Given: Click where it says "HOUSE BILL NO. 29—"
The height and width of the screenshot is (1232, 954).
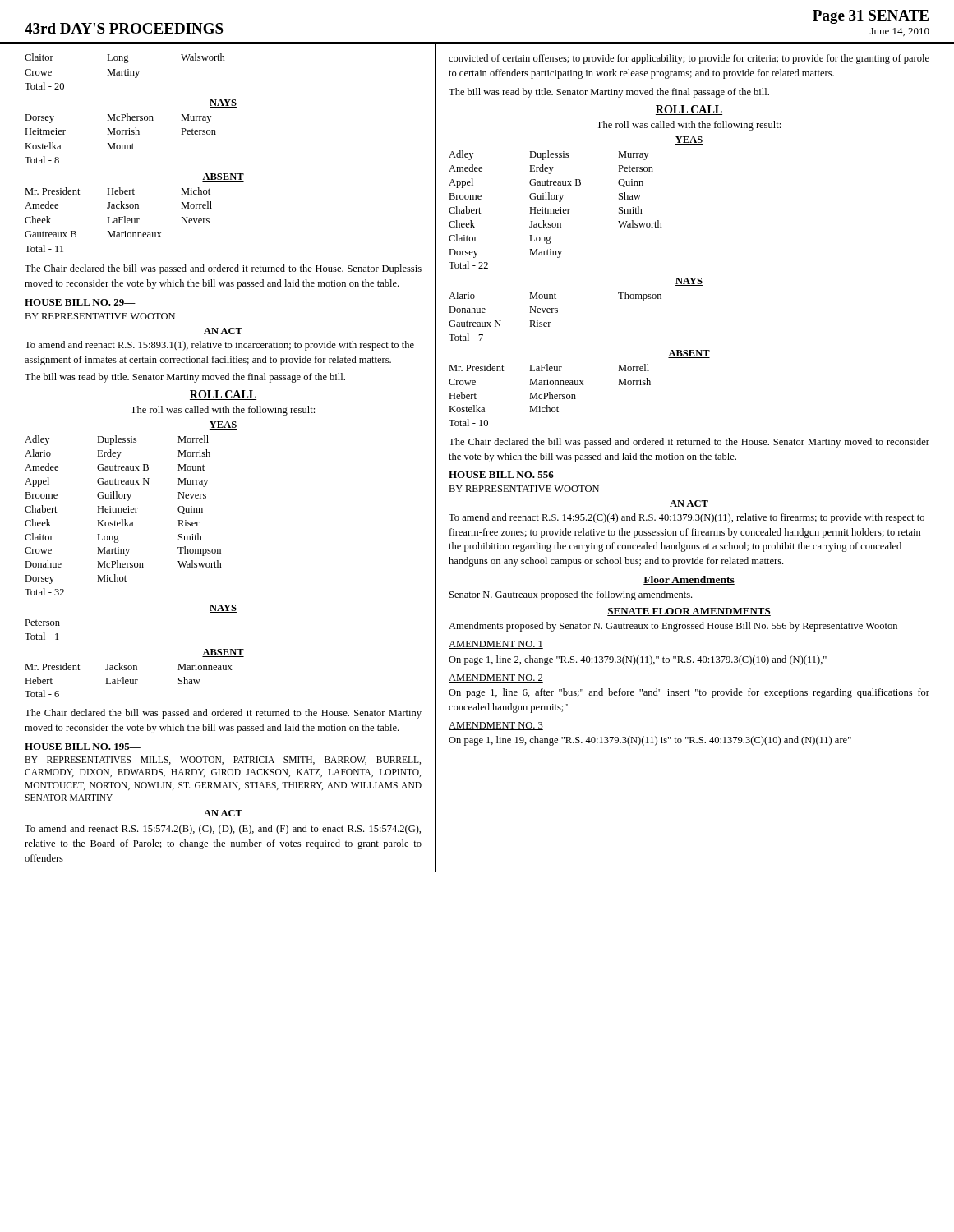Looking at the screenshot, I should (x=80, y=302).
